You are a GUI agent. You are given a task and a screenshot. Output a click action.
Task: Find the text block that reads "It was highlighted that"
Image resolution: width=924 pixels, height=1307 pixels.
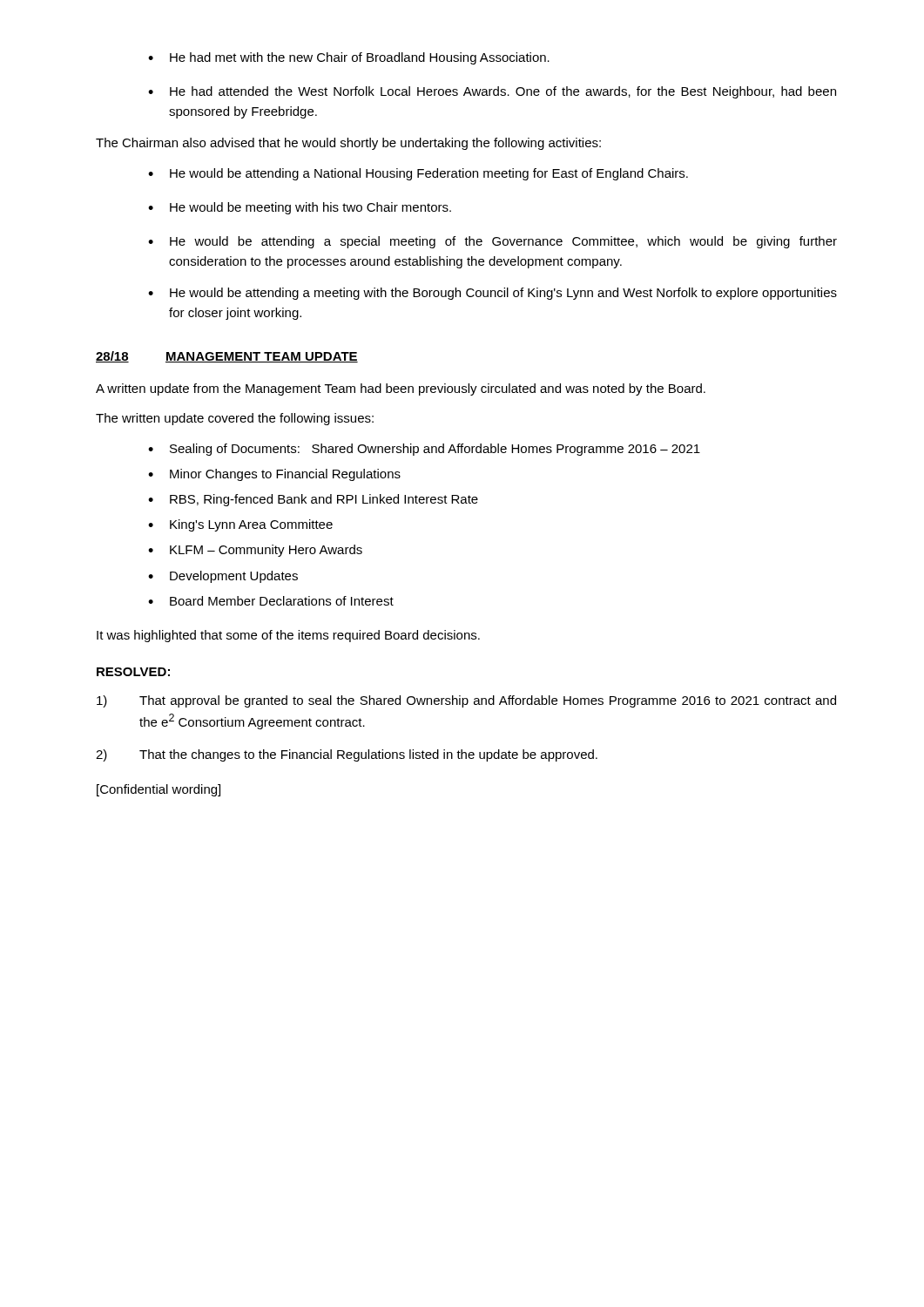tap(288, 635)
